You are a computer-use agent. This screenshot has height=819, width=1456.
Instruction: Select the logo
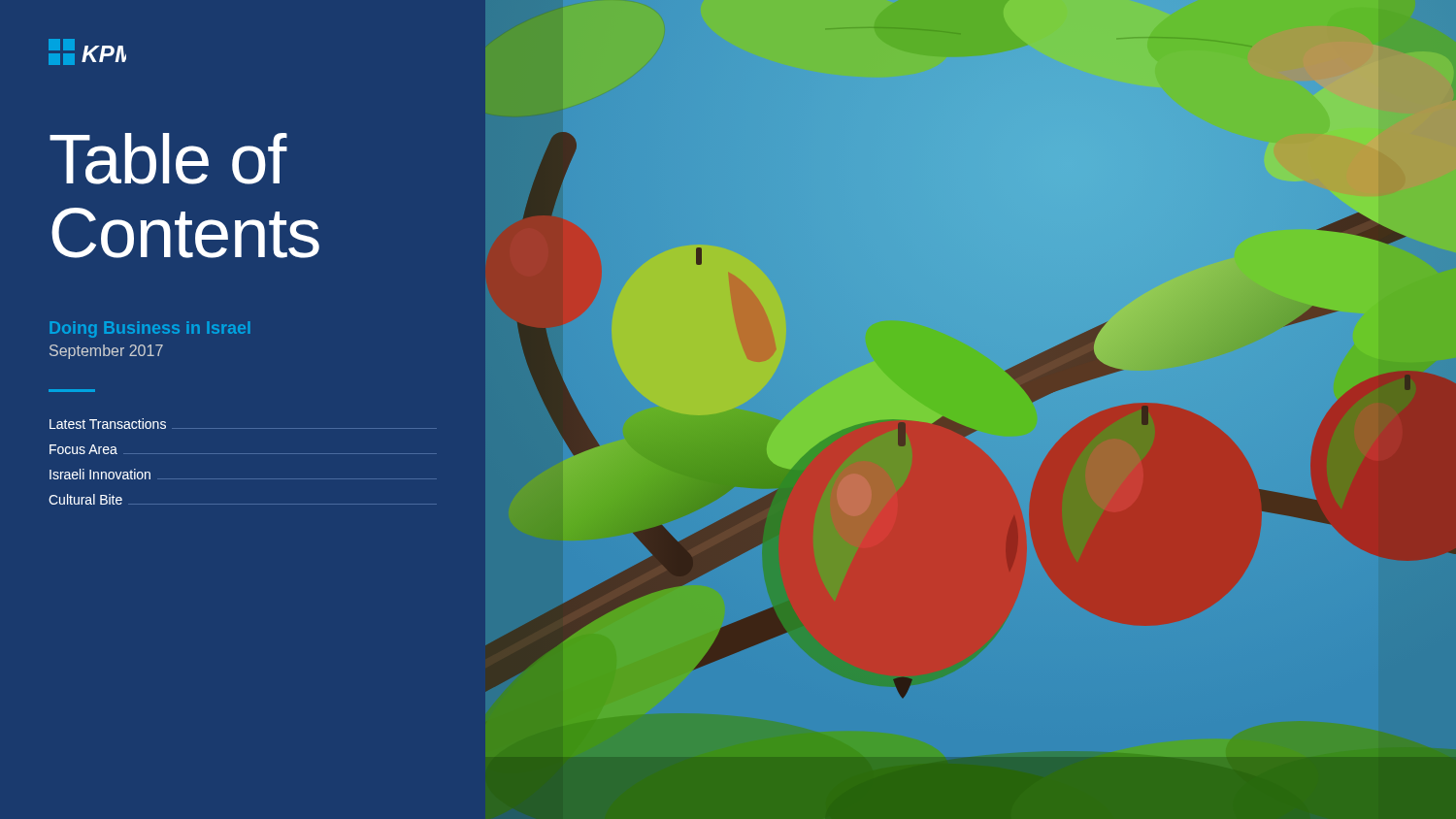[243, 54]
